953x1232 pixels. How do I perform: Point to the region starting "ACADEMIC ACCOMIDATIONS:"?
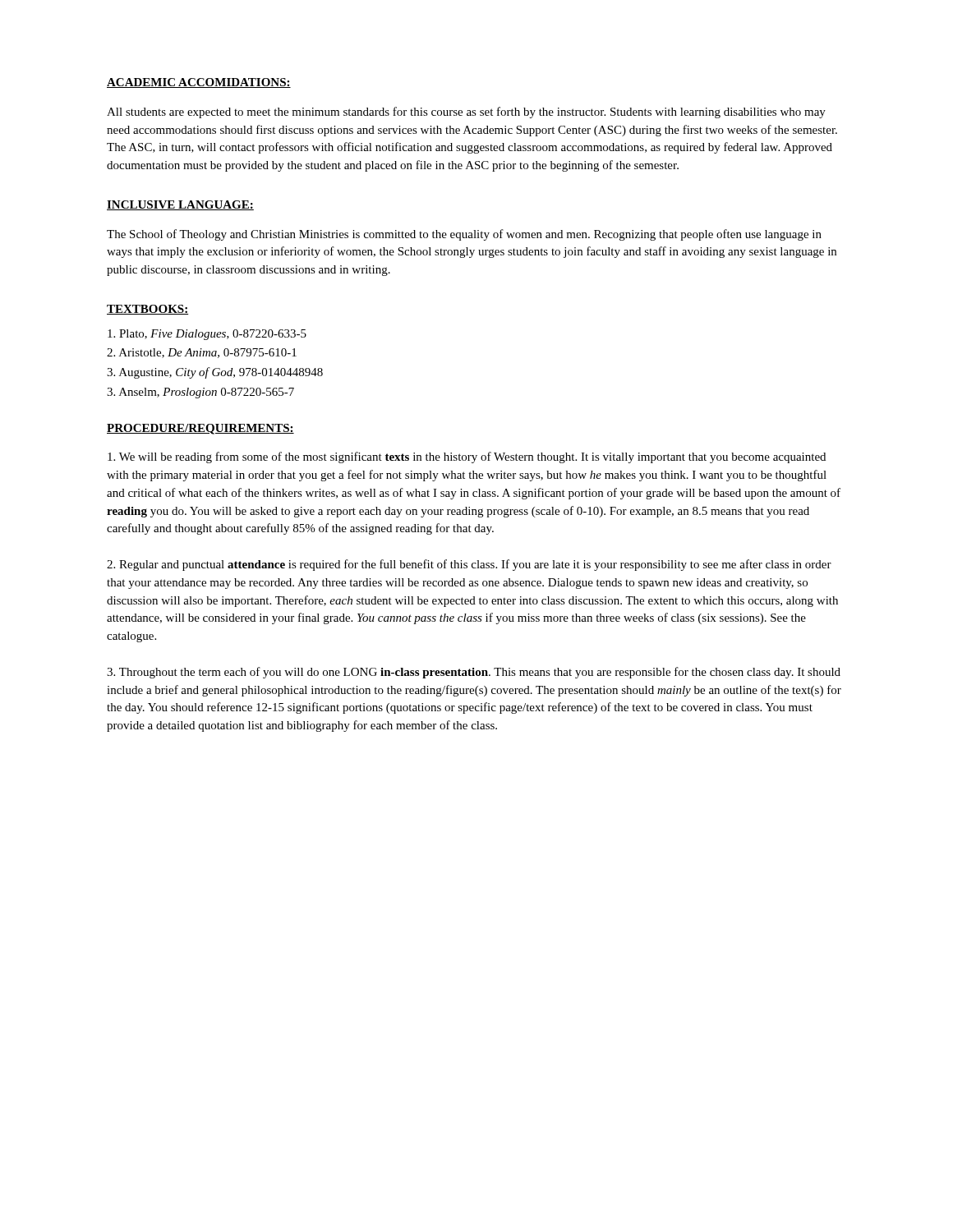(x=199, y=82)
